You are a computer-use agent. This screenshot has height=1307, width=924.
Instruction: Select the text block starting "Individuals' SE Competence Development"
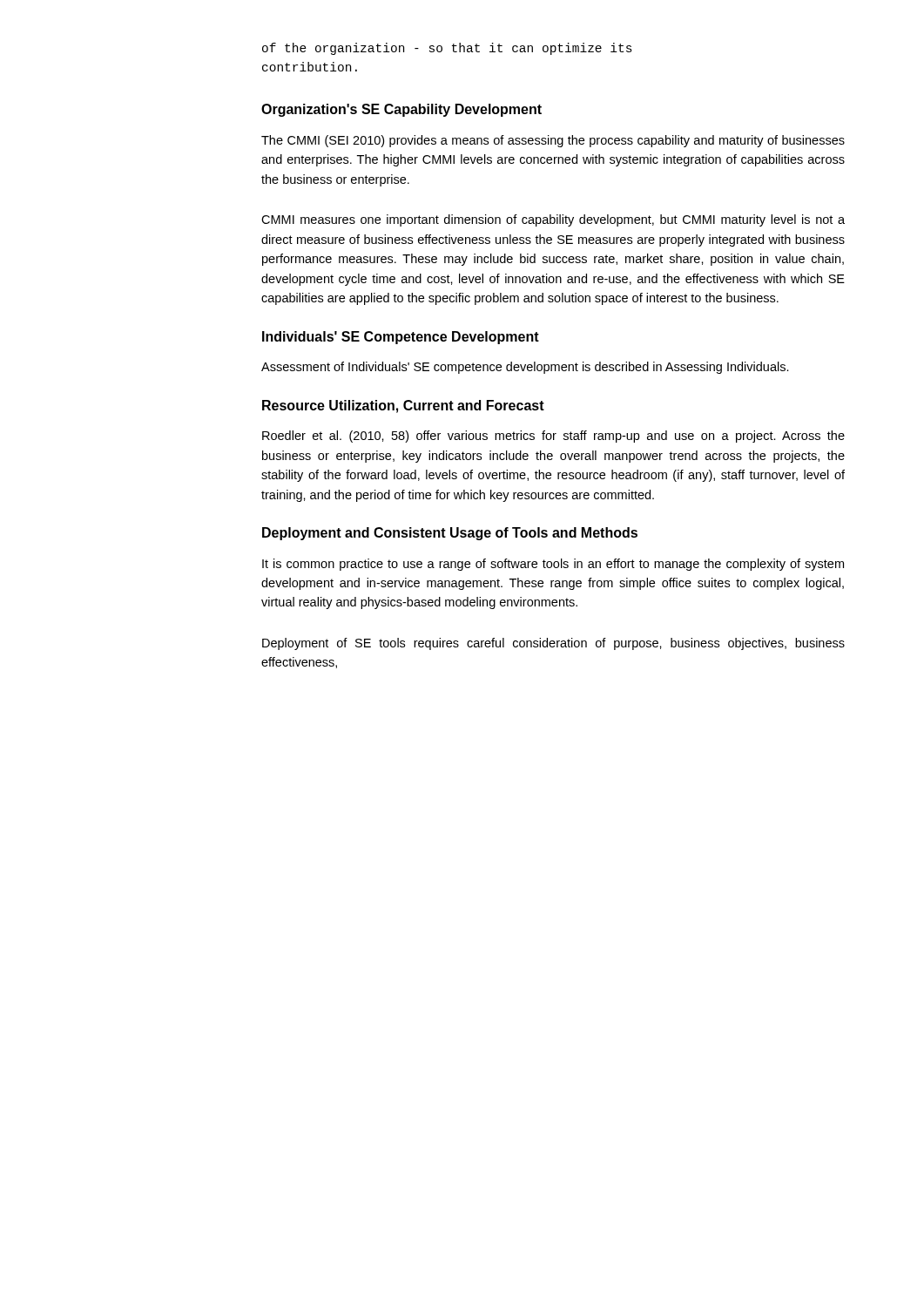pyautogui.click(x=401, y=338)
